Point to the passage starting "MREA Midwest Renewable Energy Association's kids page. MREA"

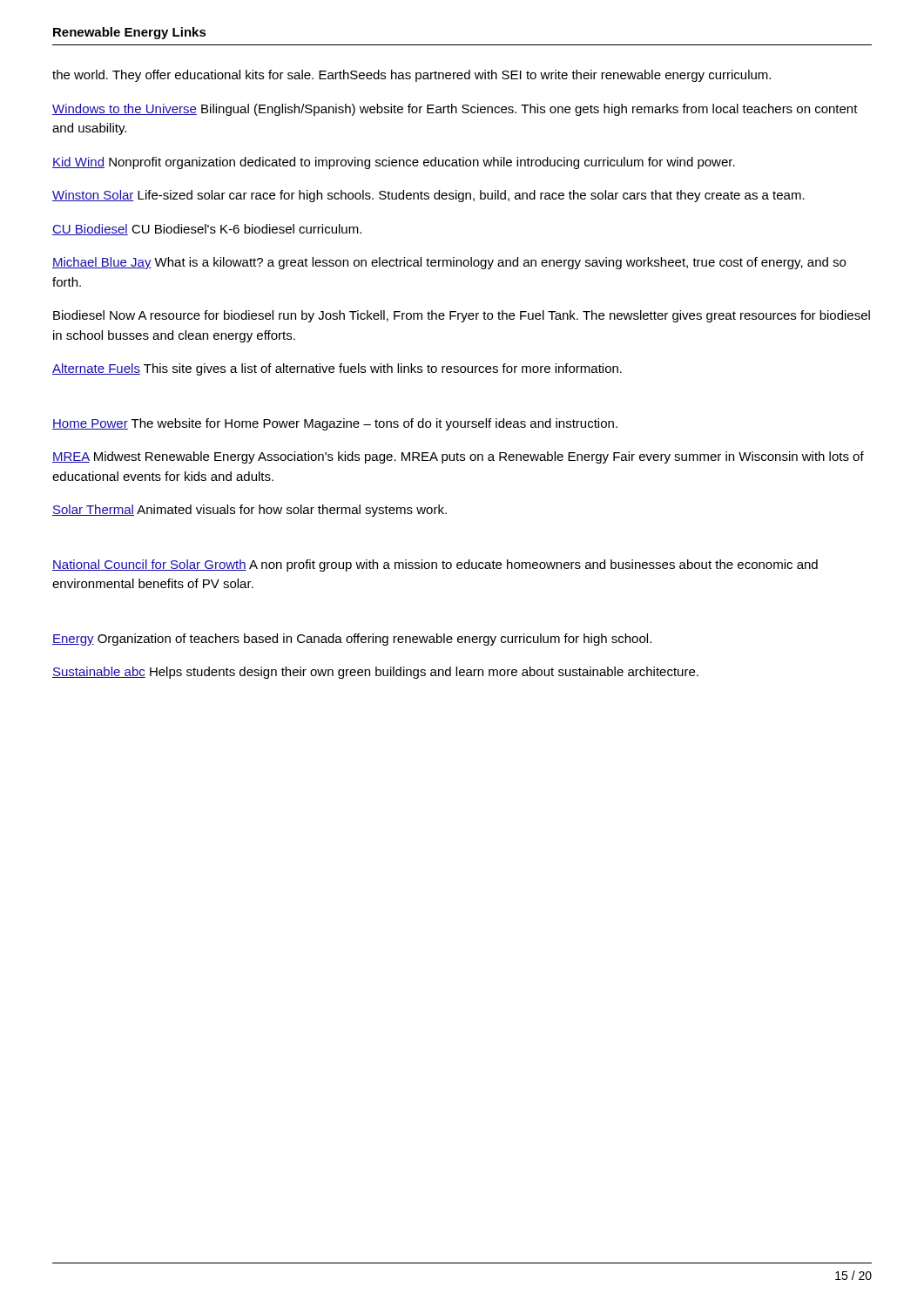[x=458, y=466]
